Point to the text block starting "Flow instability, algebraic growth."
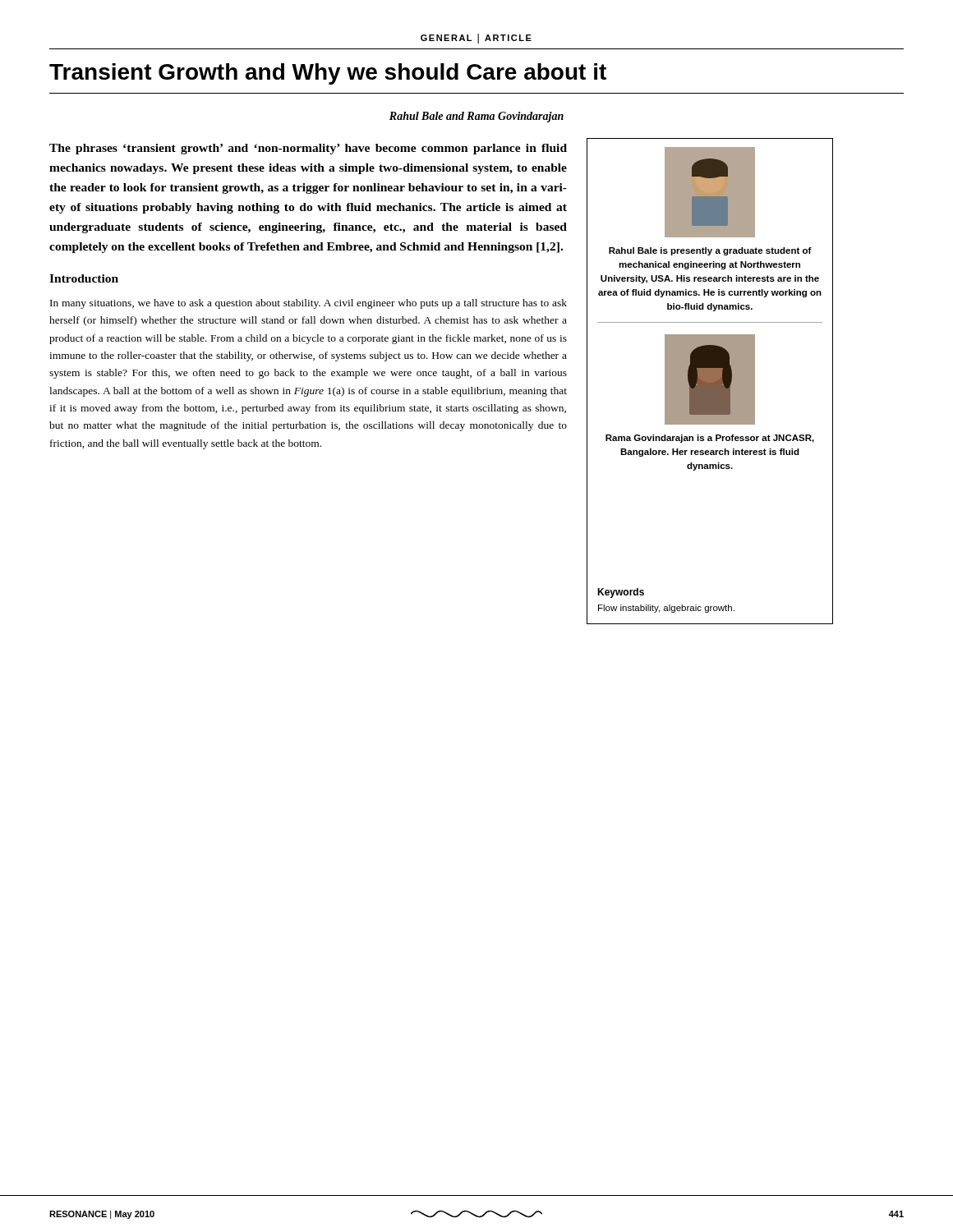This screenshot has height=1232, width=953. point(666,608)
